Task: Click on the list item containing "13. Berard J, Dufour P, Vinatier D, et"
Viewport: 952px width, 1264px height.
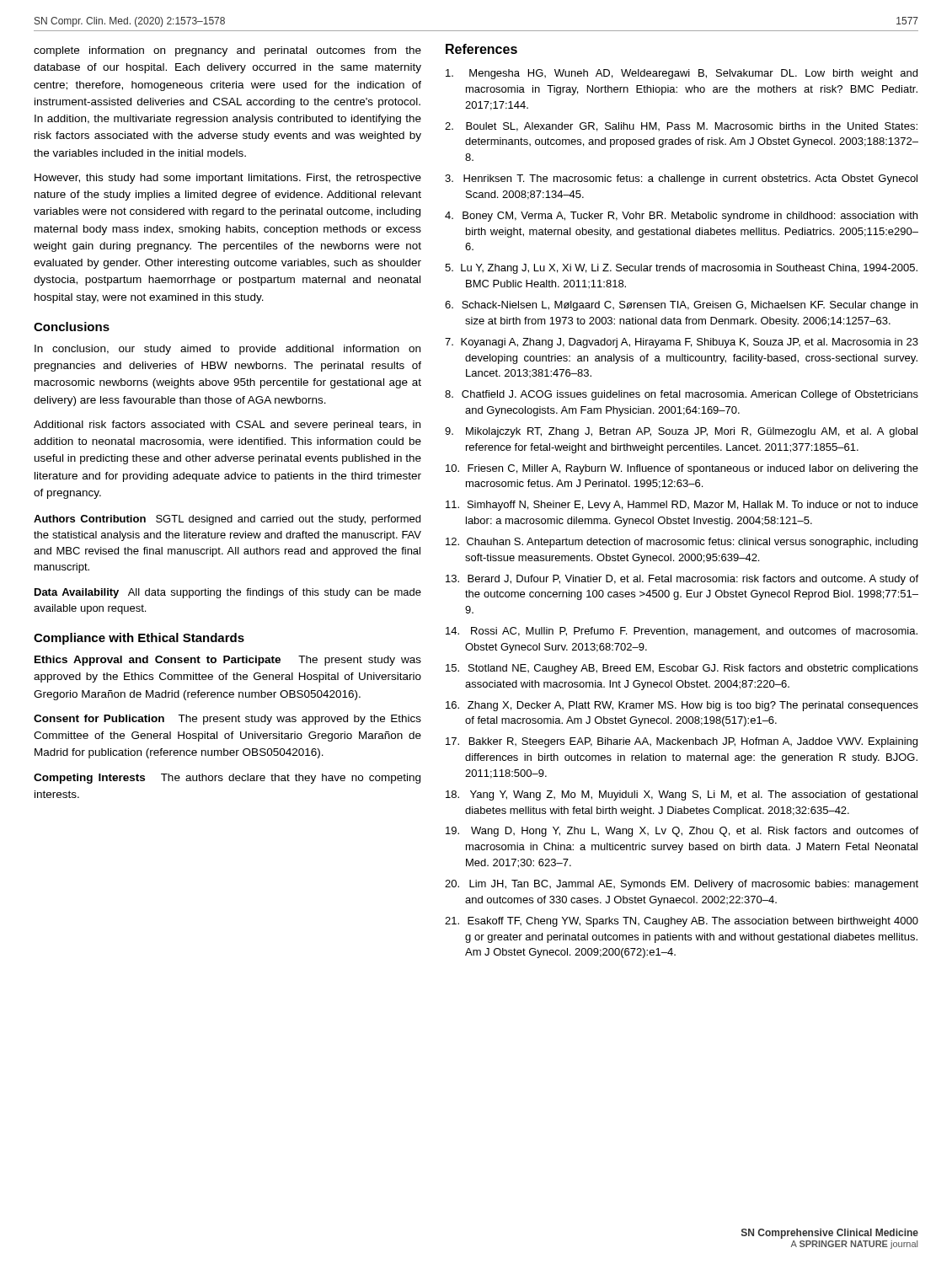Action: 682,594
